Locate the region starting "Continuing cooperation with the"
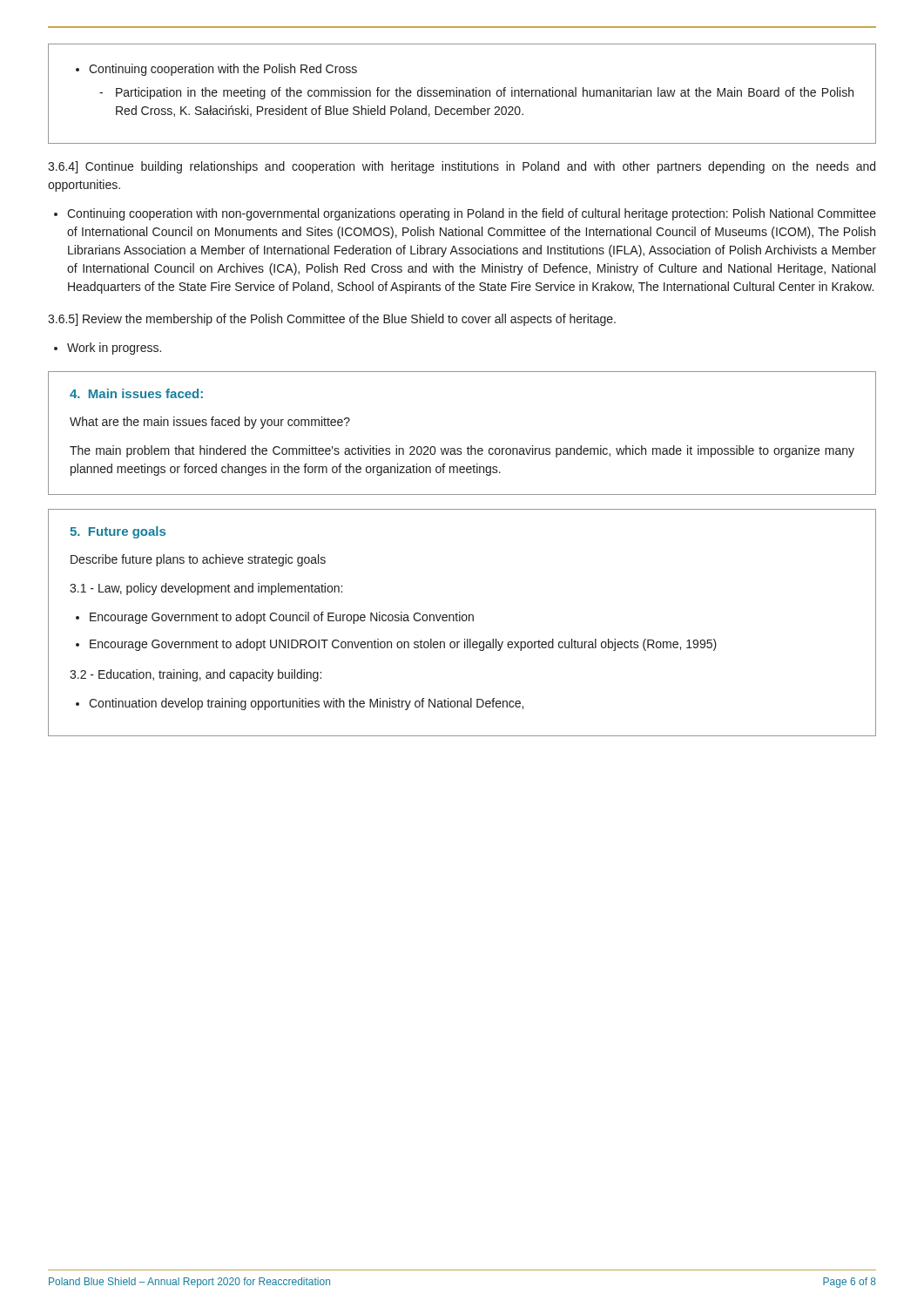This screenshot has height=1307, width=924. 462,90
